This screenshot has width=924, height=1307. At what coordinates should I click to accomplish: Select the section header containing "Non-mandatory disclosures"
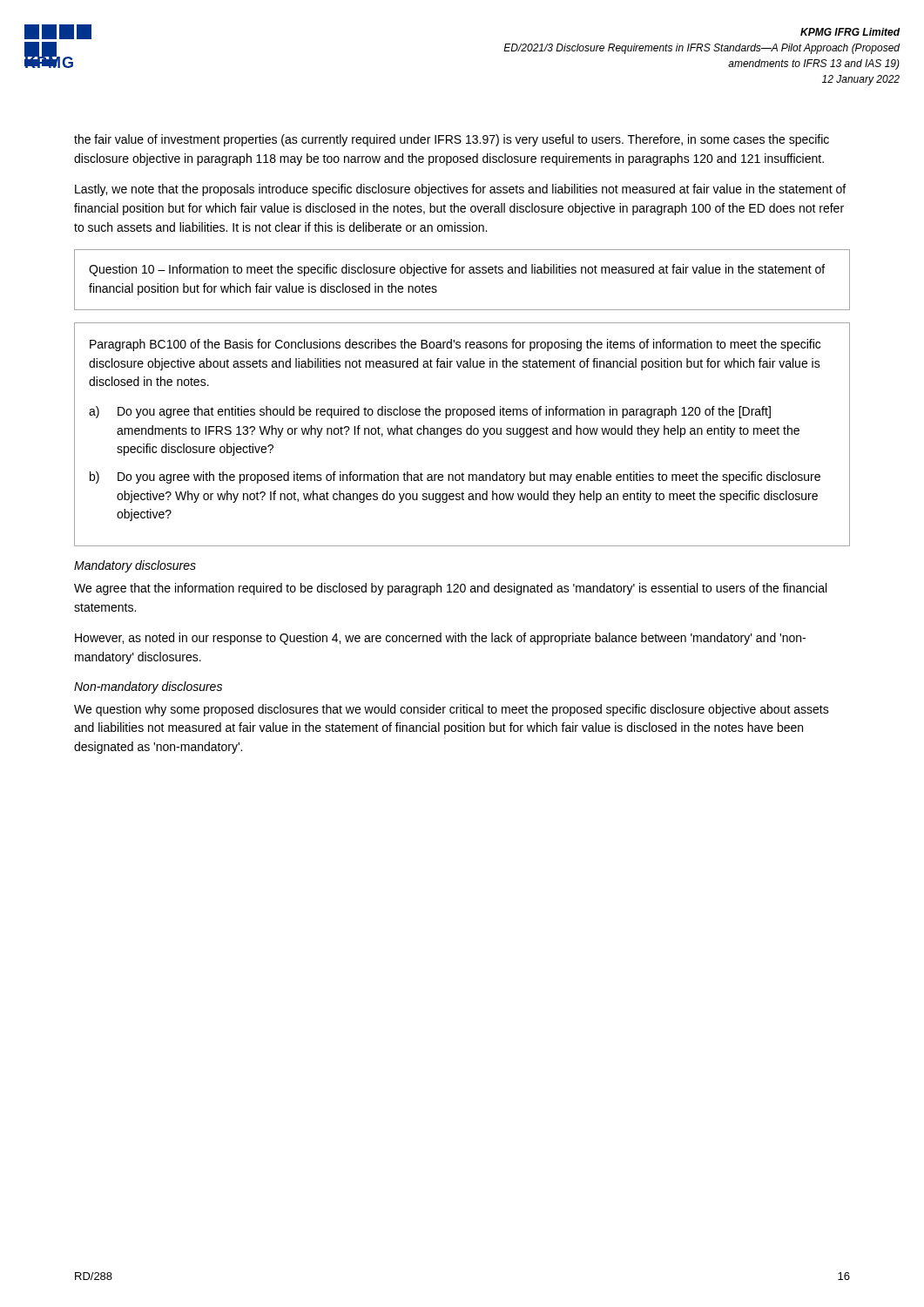point(148,686)
